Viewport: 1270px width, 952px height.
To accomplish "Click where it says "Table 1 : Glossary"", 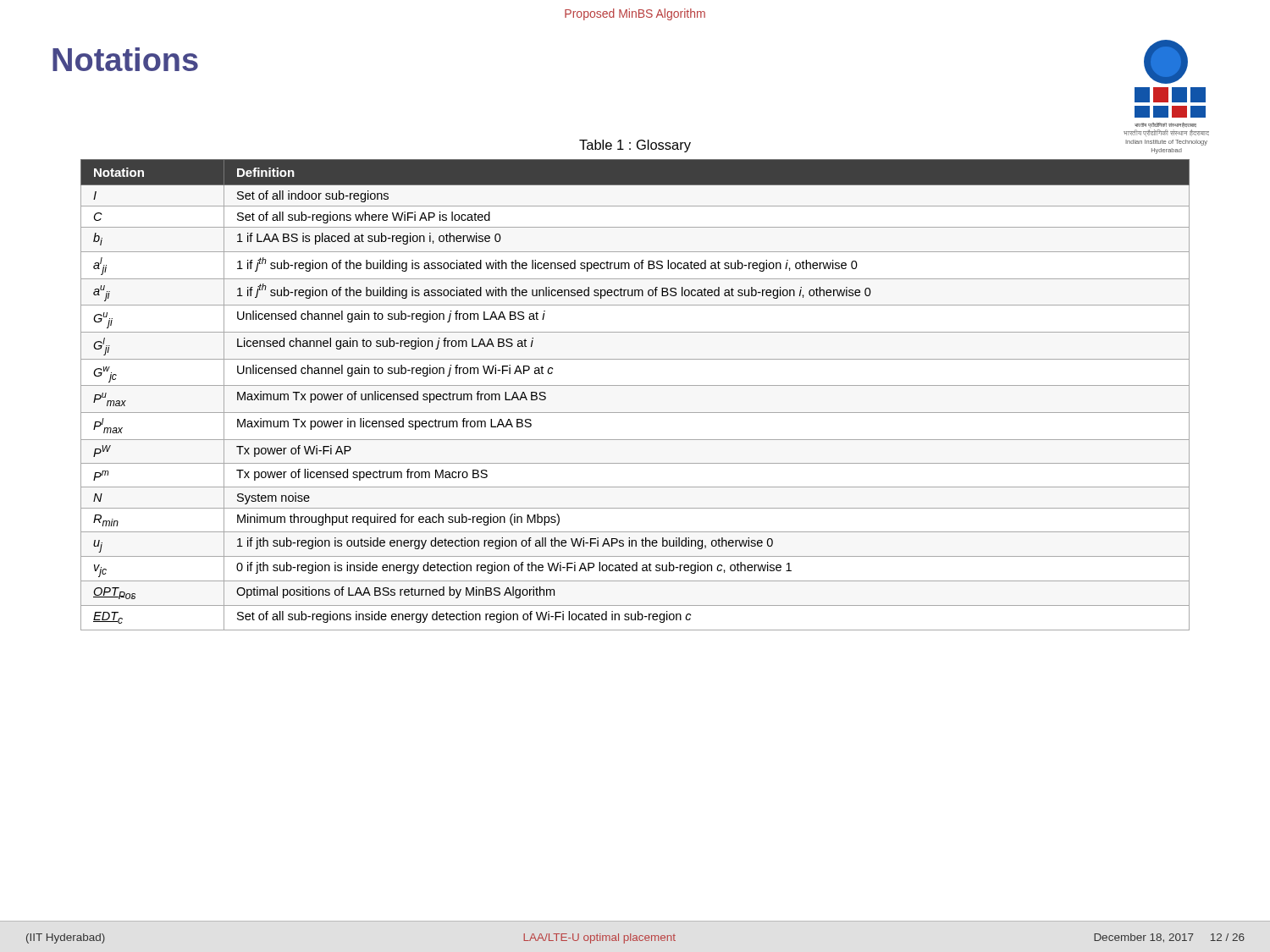I will pos(635,145).
